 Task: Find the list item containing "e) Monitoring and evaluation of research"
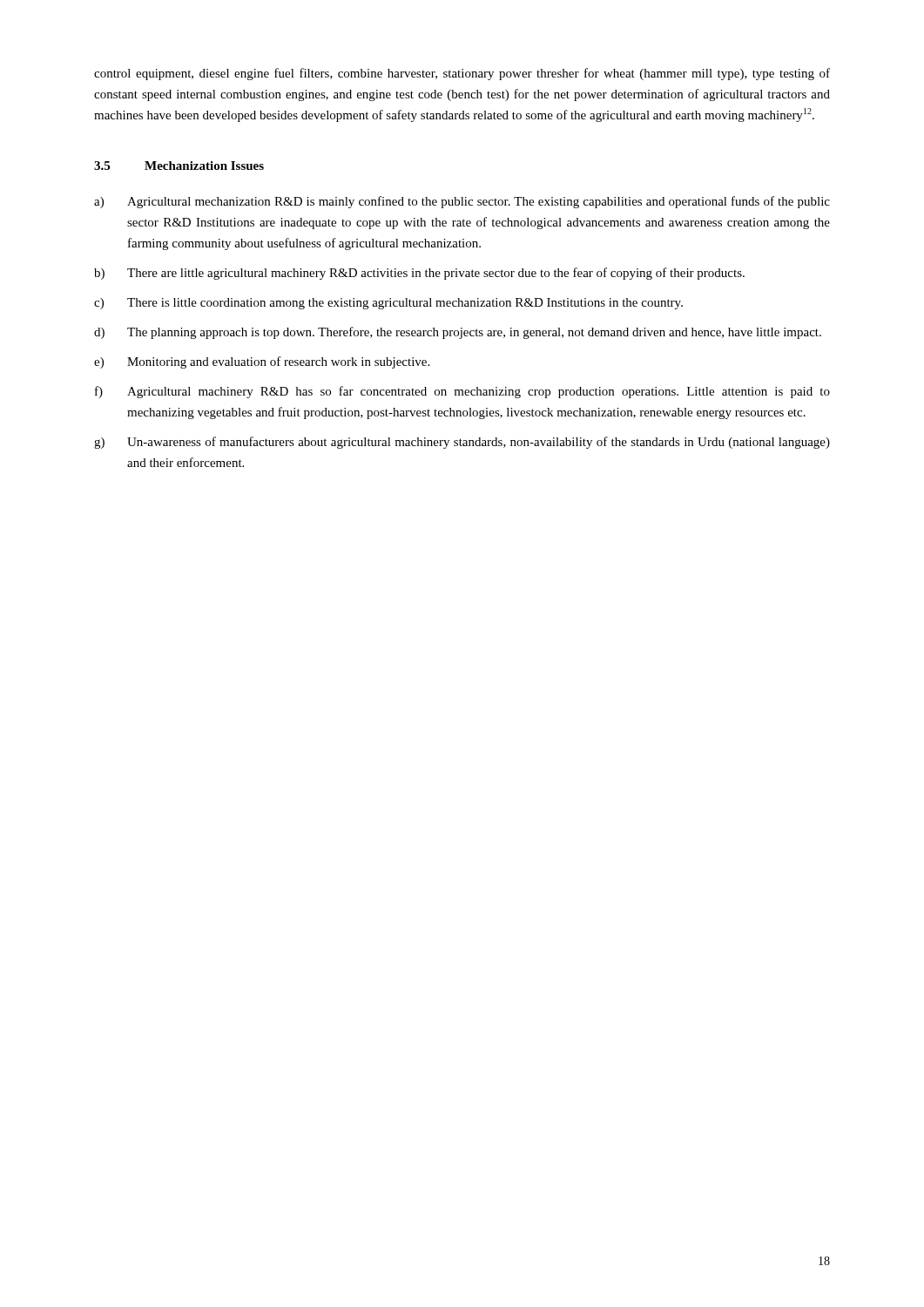[x=262, y=362]
